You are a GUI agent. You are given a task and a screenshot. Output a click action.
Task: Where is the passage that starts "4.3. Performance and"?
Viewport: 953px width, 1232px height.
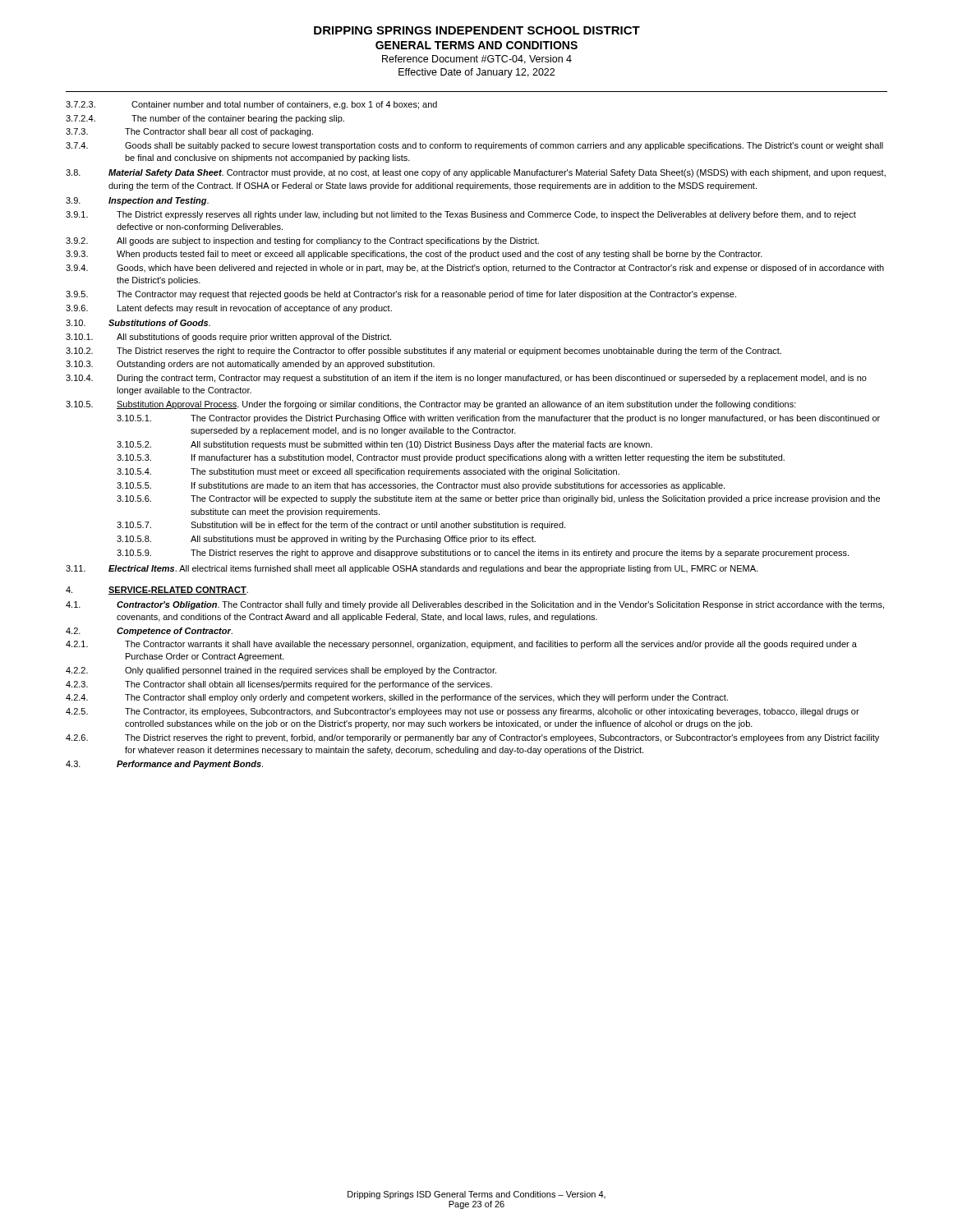(x=476, y=765)
